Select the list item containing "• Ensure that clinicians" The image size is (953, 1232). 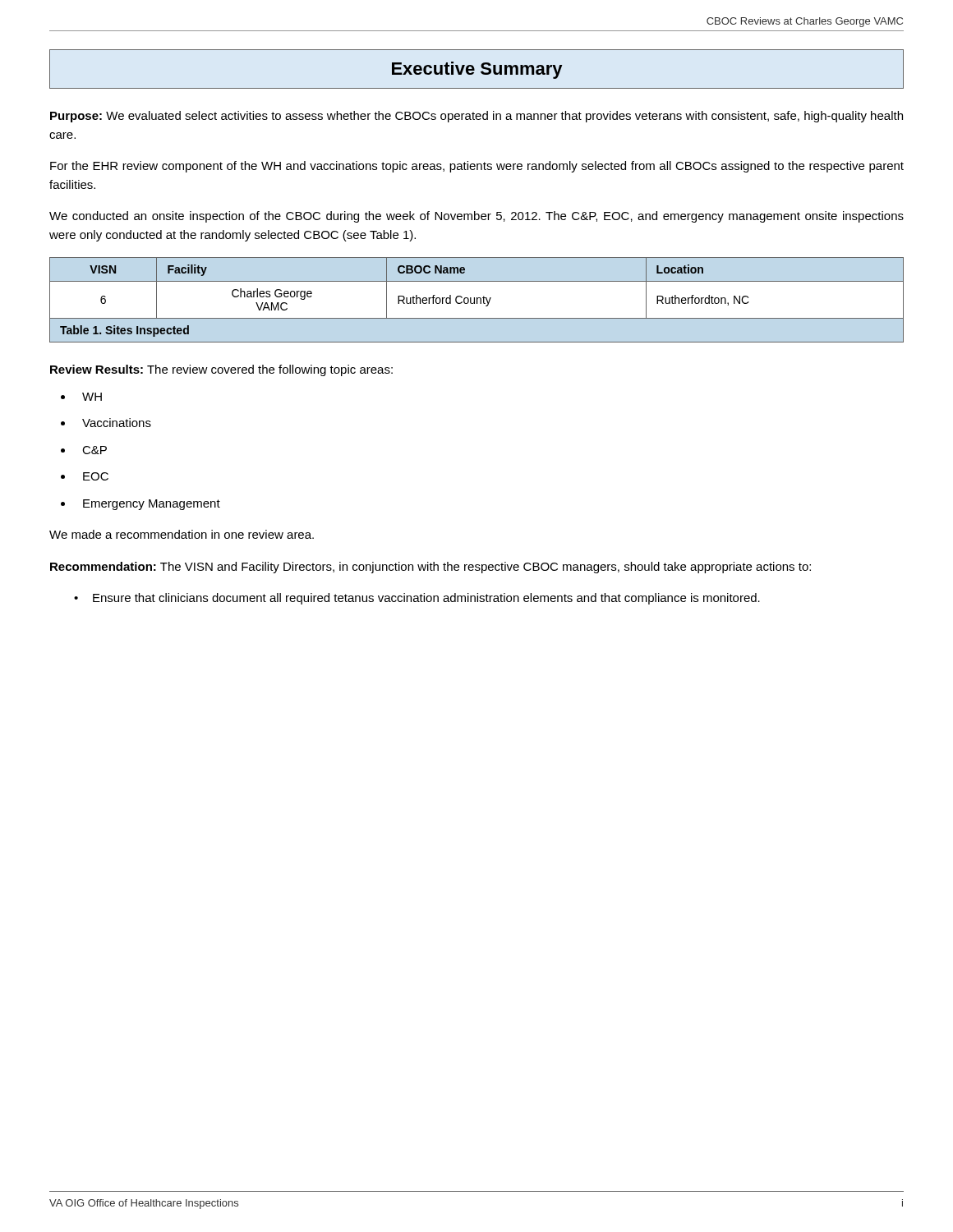(417, 598)
